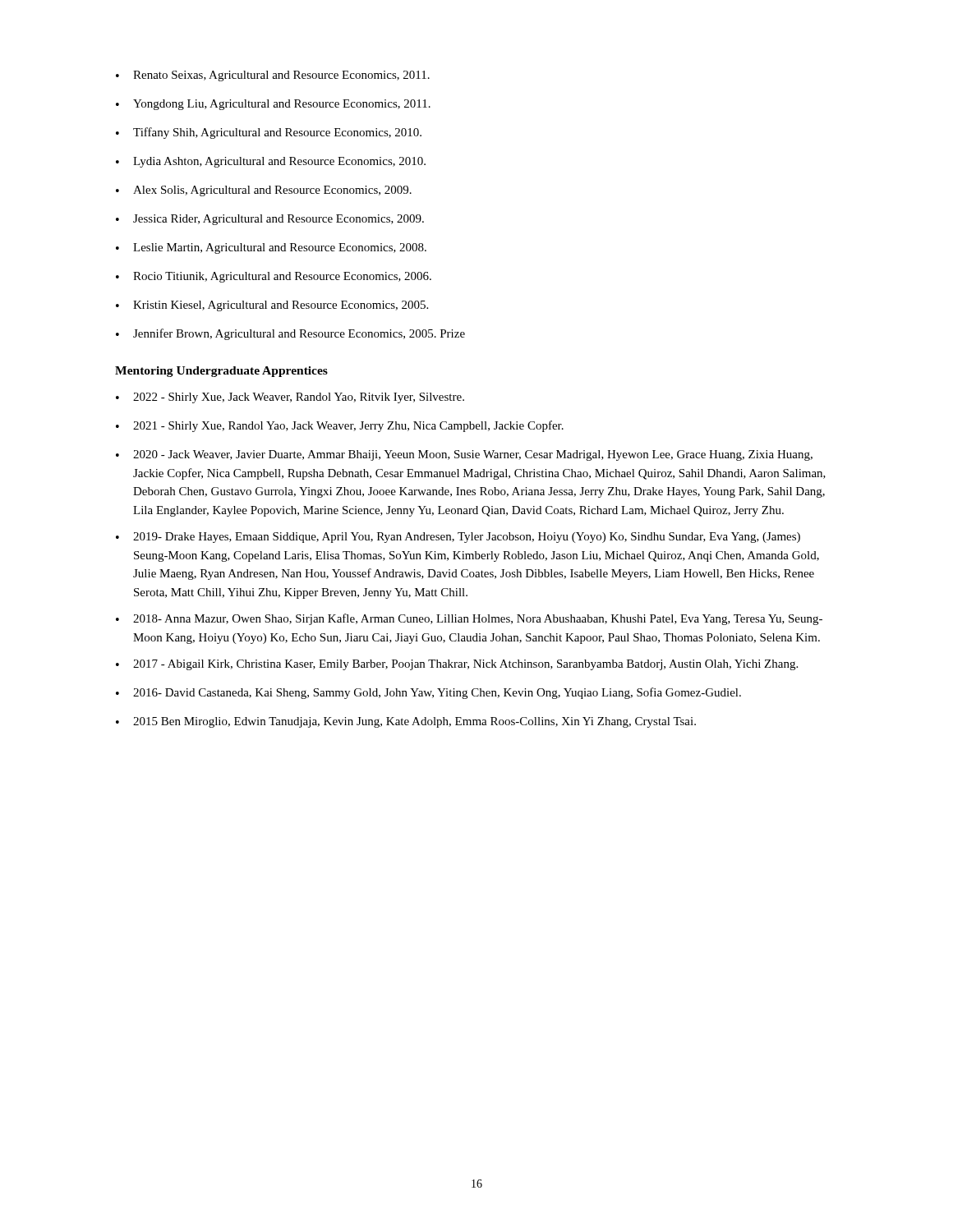This screenshot has width=953, height=1232.
Task: Find the list item that says "• Leslie Martin,"
Action: 271,248
